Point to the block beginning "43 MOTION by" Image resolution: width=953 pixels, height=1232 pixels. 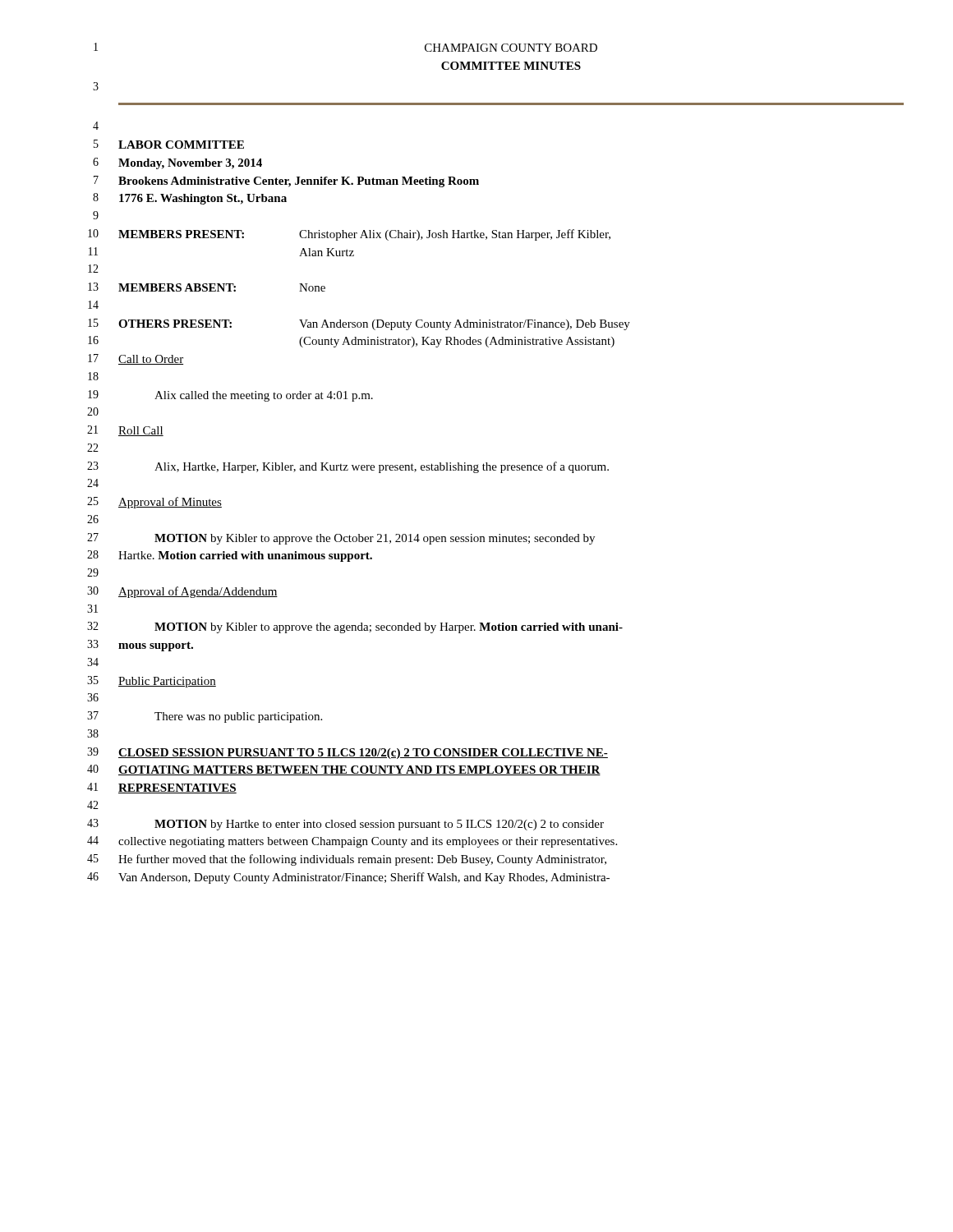pos(488,851)
